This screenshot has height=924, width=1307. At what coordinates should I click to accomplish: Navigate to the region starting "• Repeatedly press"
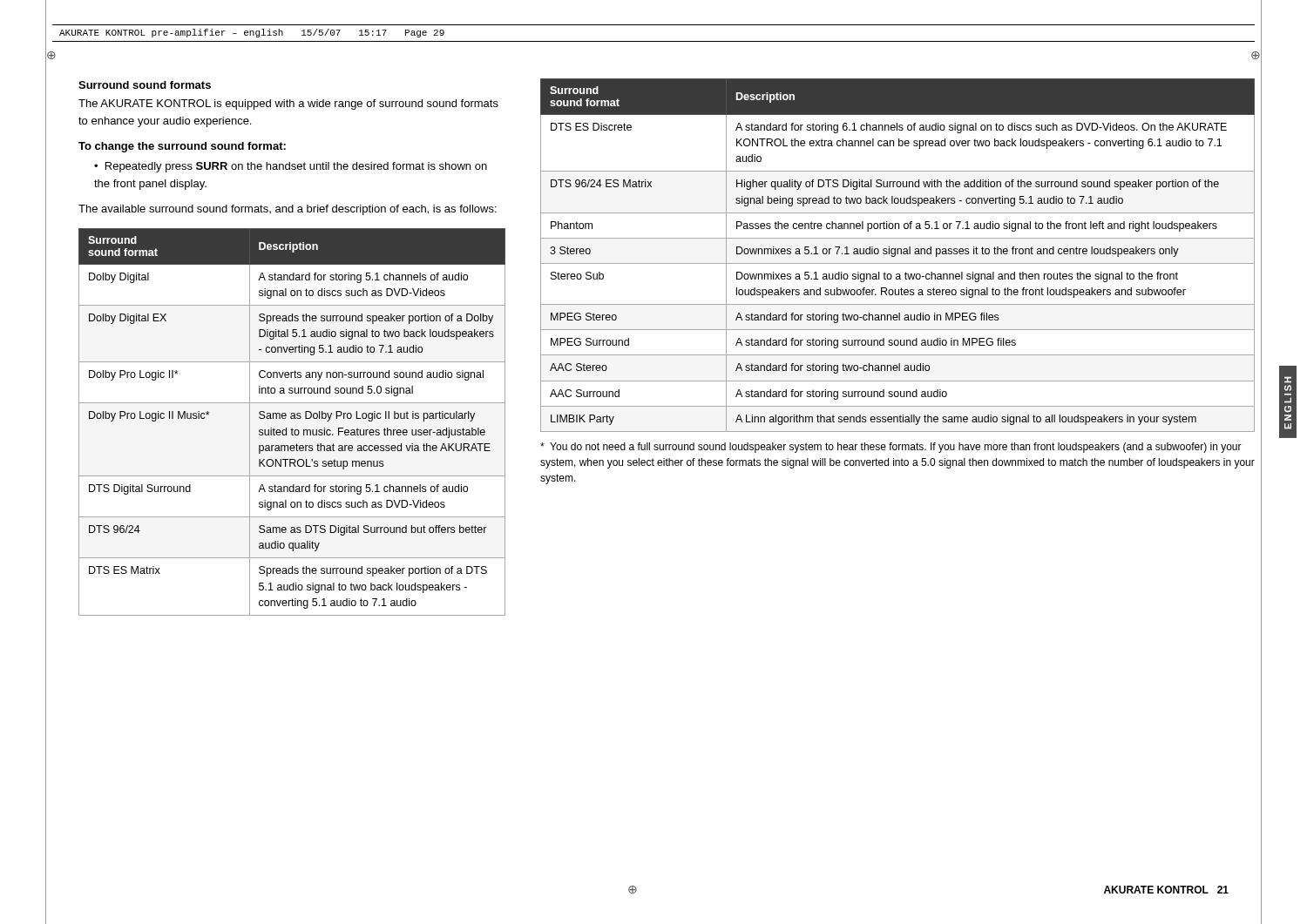(291, 174)
